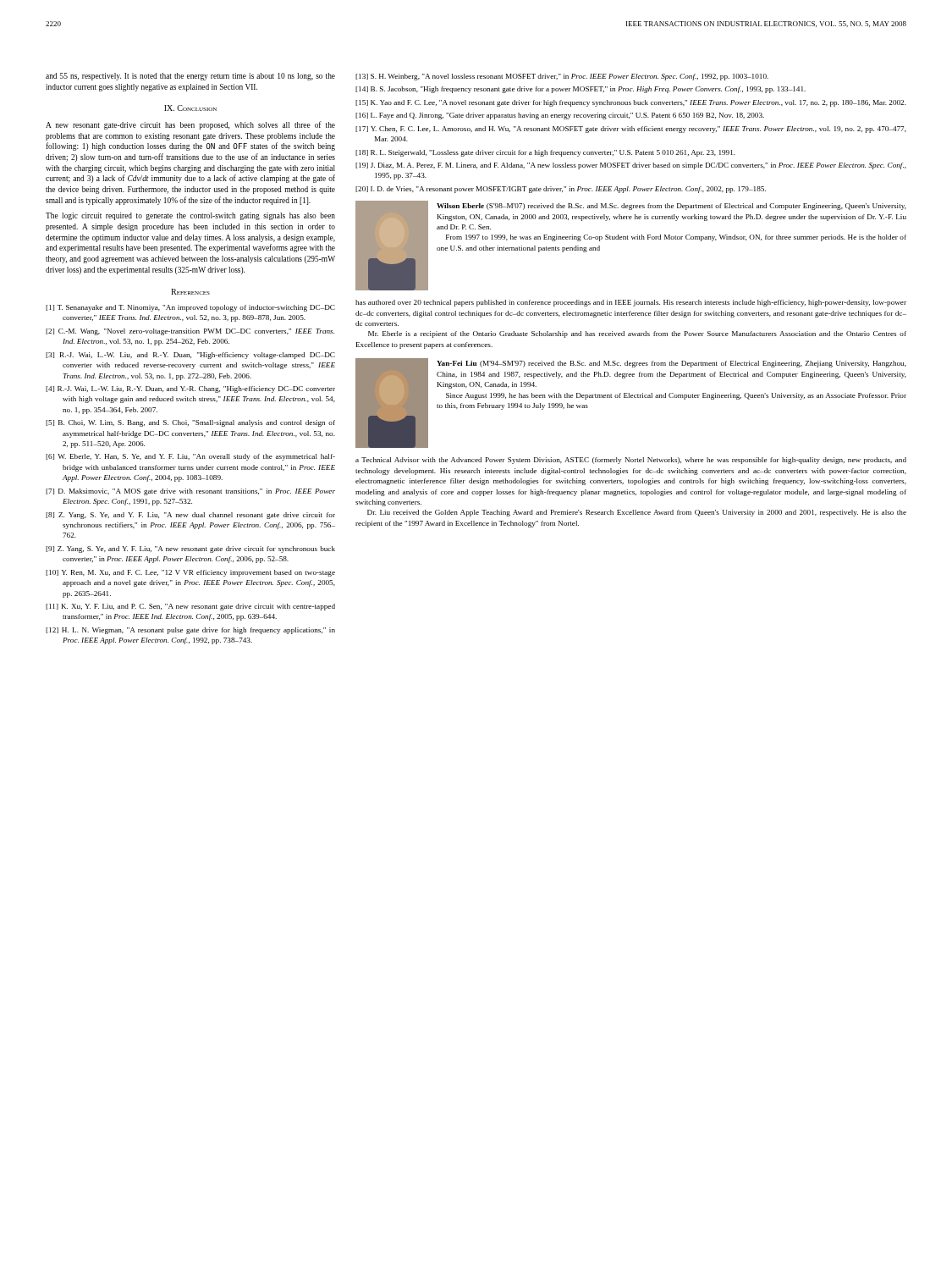Select the block starting "[8] Z. Yang, S. Ye, and Y."
Viewport: 952px width, 1270px height.
tap(190, 525)
